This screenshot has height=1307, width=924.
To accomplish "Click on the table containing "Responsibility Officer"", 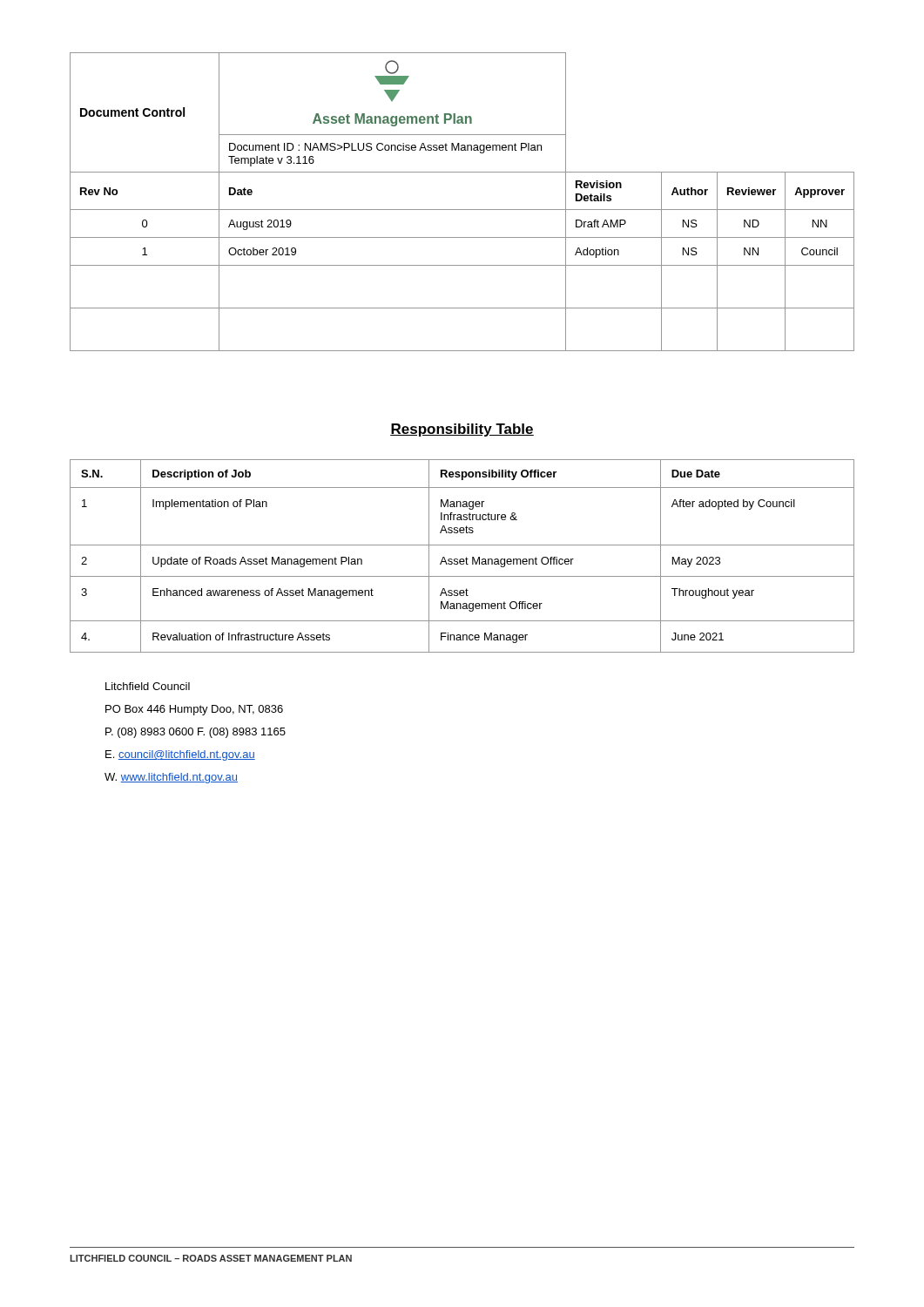I will [x=462, y=556].
